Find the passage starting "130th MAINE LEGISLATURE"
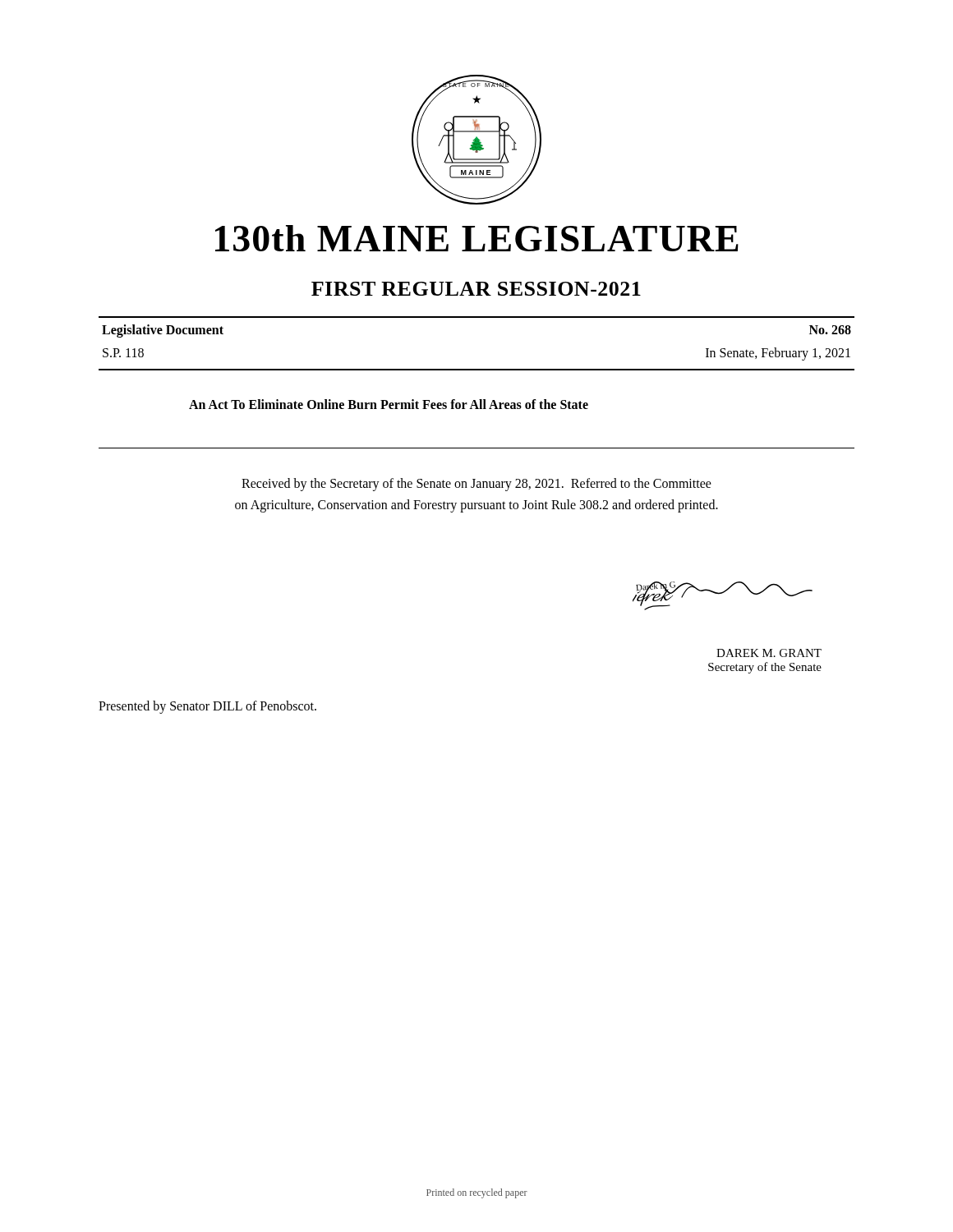The height and width of the screenshot is (1232, 953). coord(476,239)
